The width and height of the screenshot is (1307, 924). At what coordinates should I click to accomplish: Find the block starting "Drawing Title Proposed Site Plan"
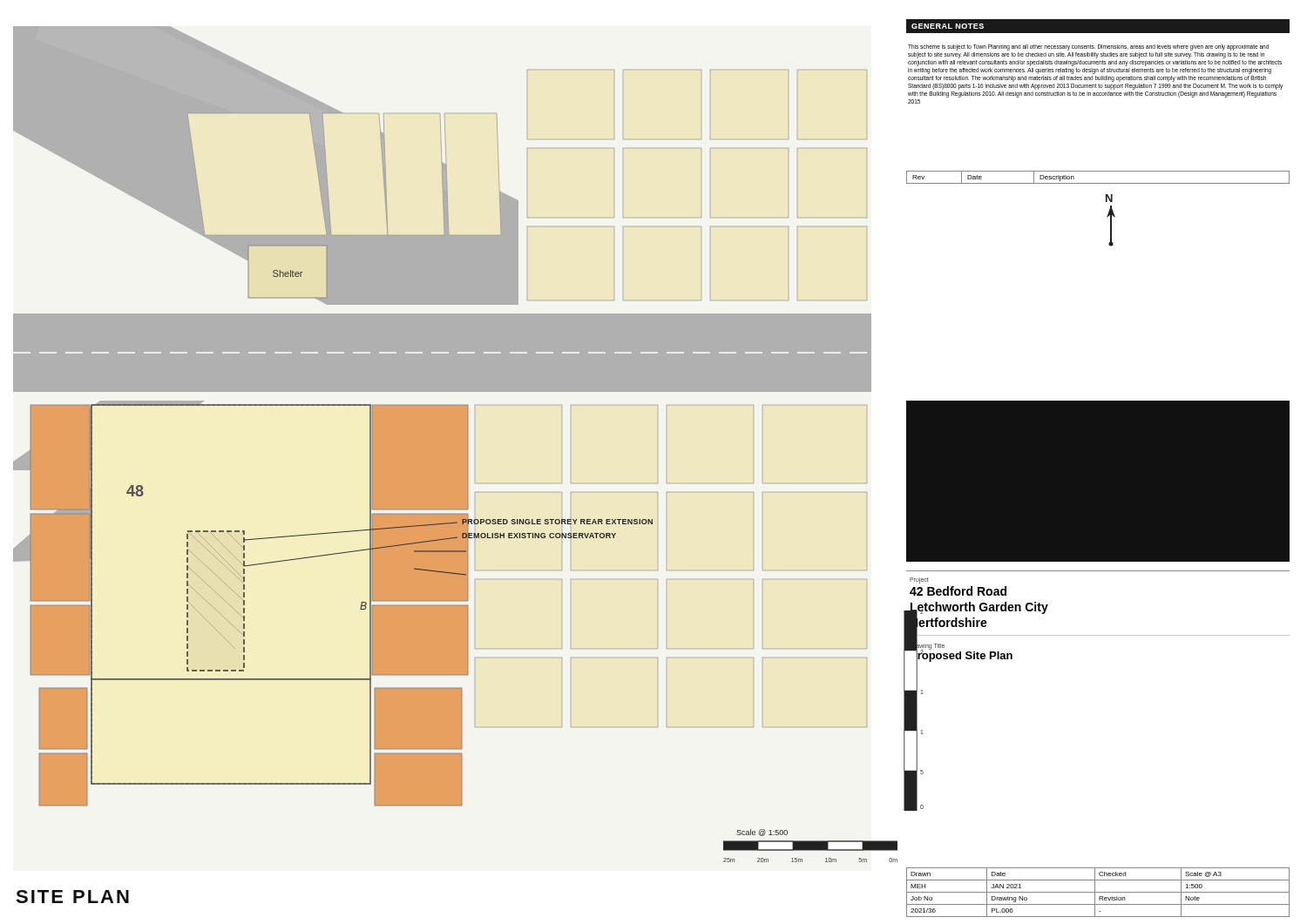(x=961, y=652)
